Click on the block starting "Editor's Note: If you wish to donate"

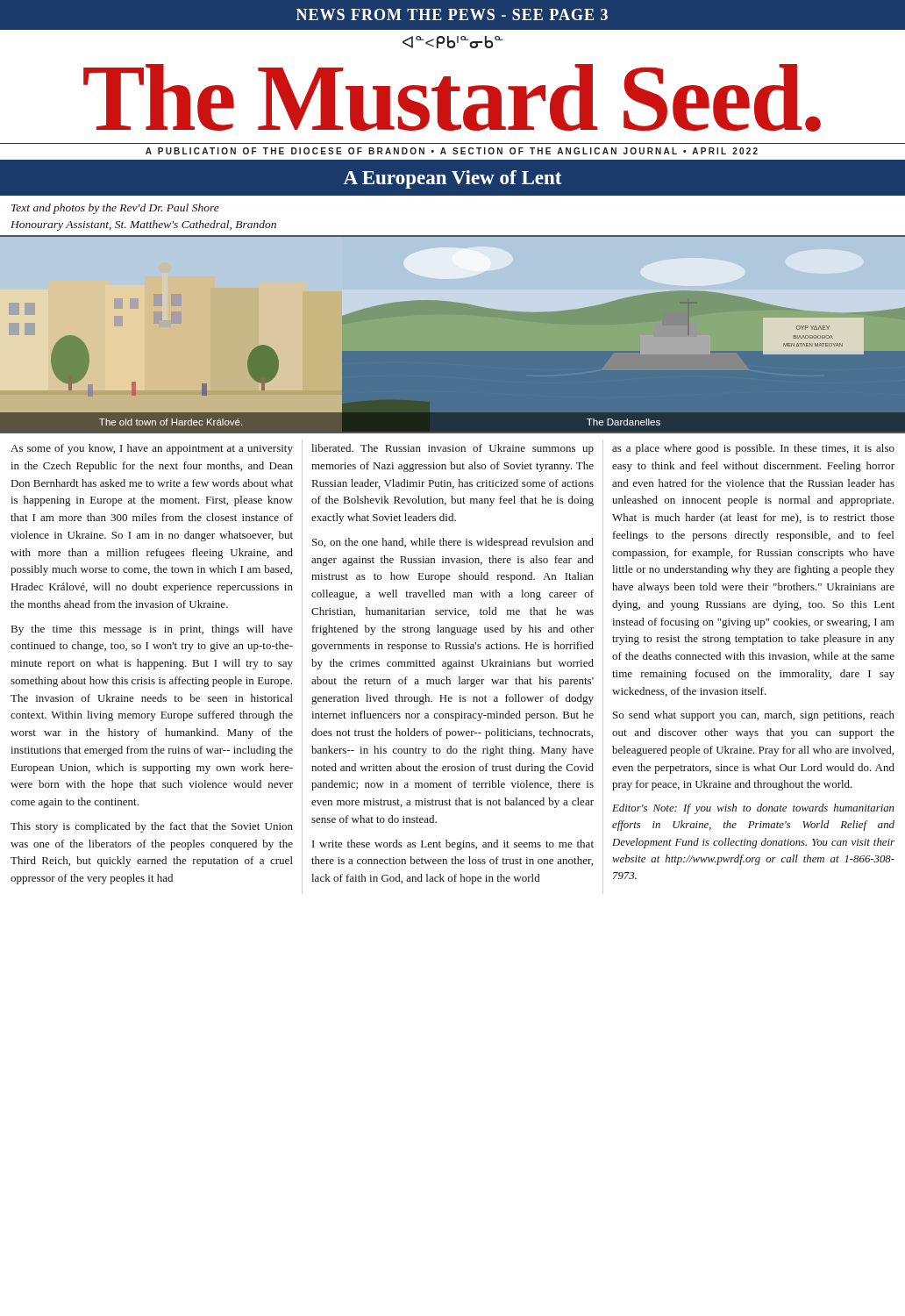pos(753,842)
